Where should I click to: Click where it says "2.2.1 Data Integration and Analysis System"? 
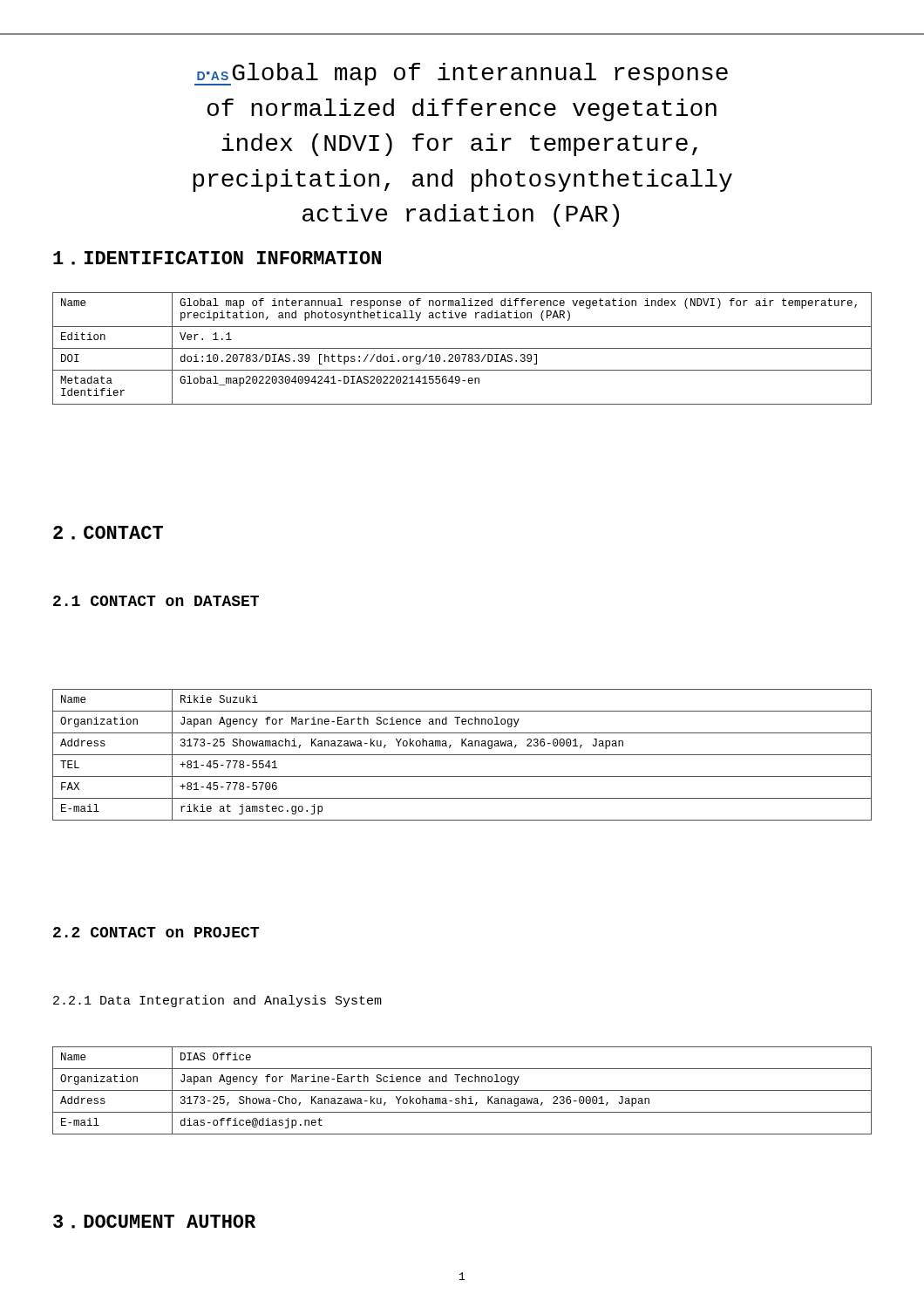pyautogui.click(x=217, y=1001)
